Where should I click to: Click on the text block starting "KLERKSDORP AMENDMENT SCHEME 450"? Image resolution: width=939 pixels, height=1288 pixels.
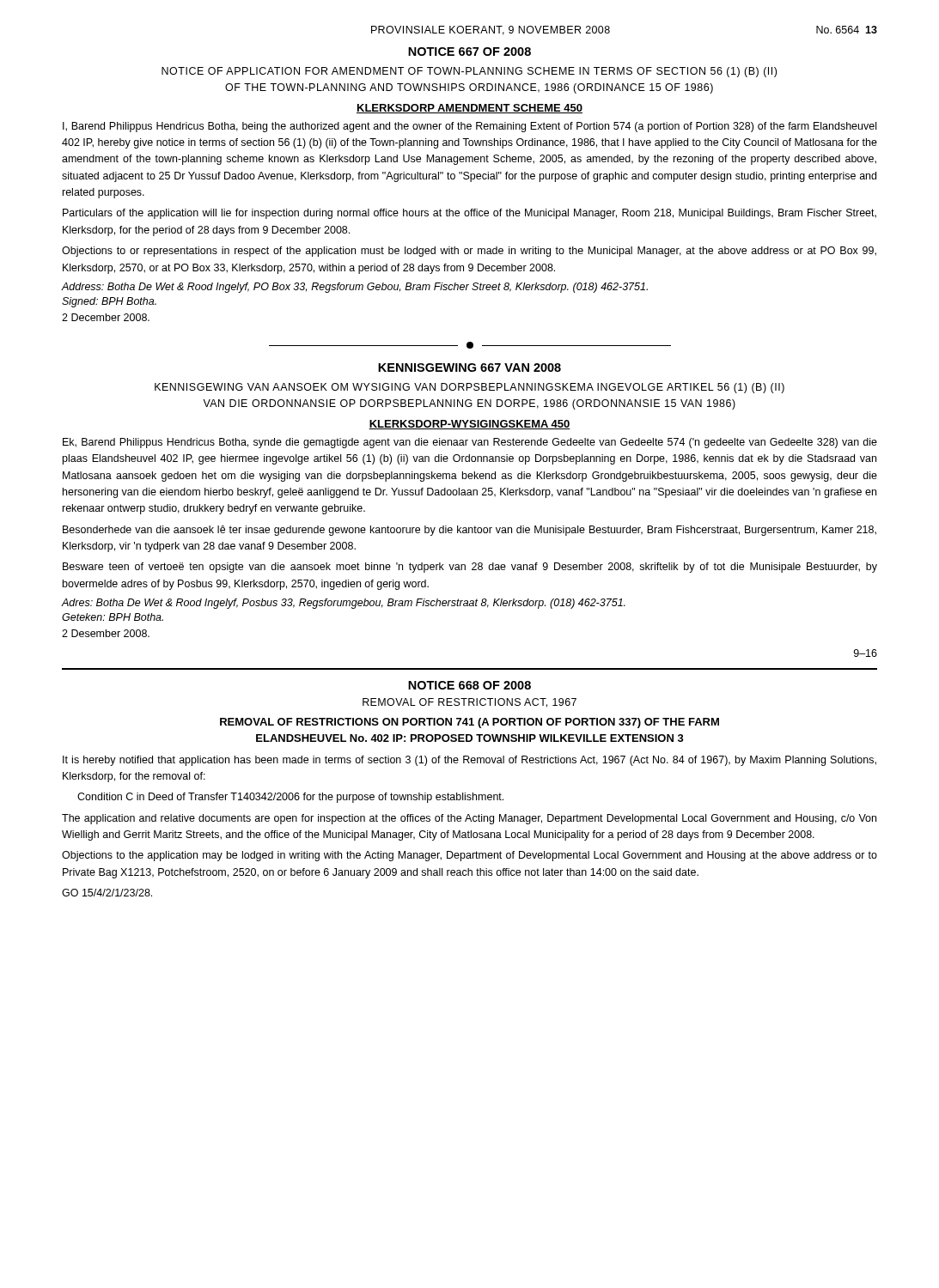(x=470, y=107)
